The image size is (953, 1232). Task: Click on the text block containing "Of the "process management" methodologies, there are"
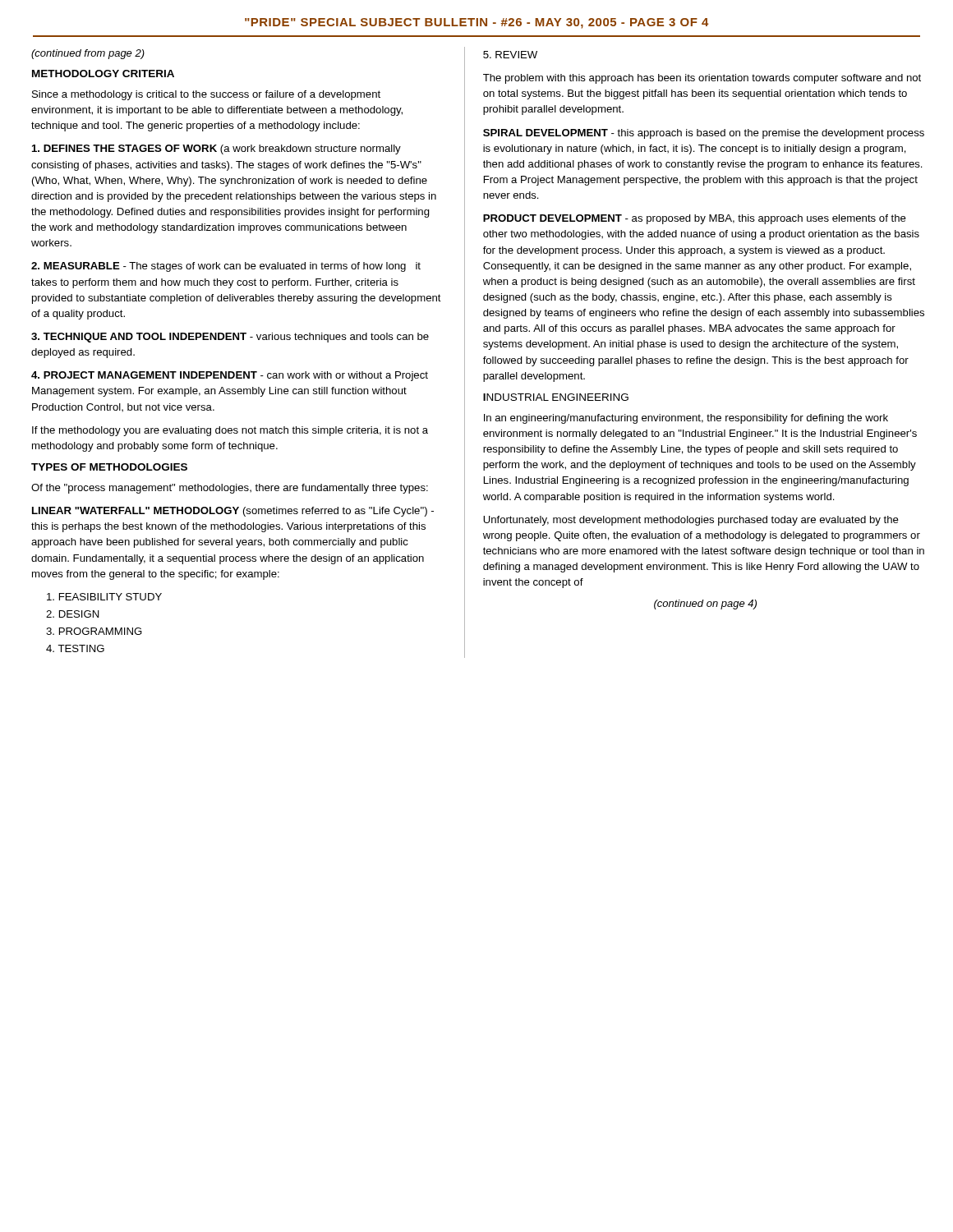230,487
